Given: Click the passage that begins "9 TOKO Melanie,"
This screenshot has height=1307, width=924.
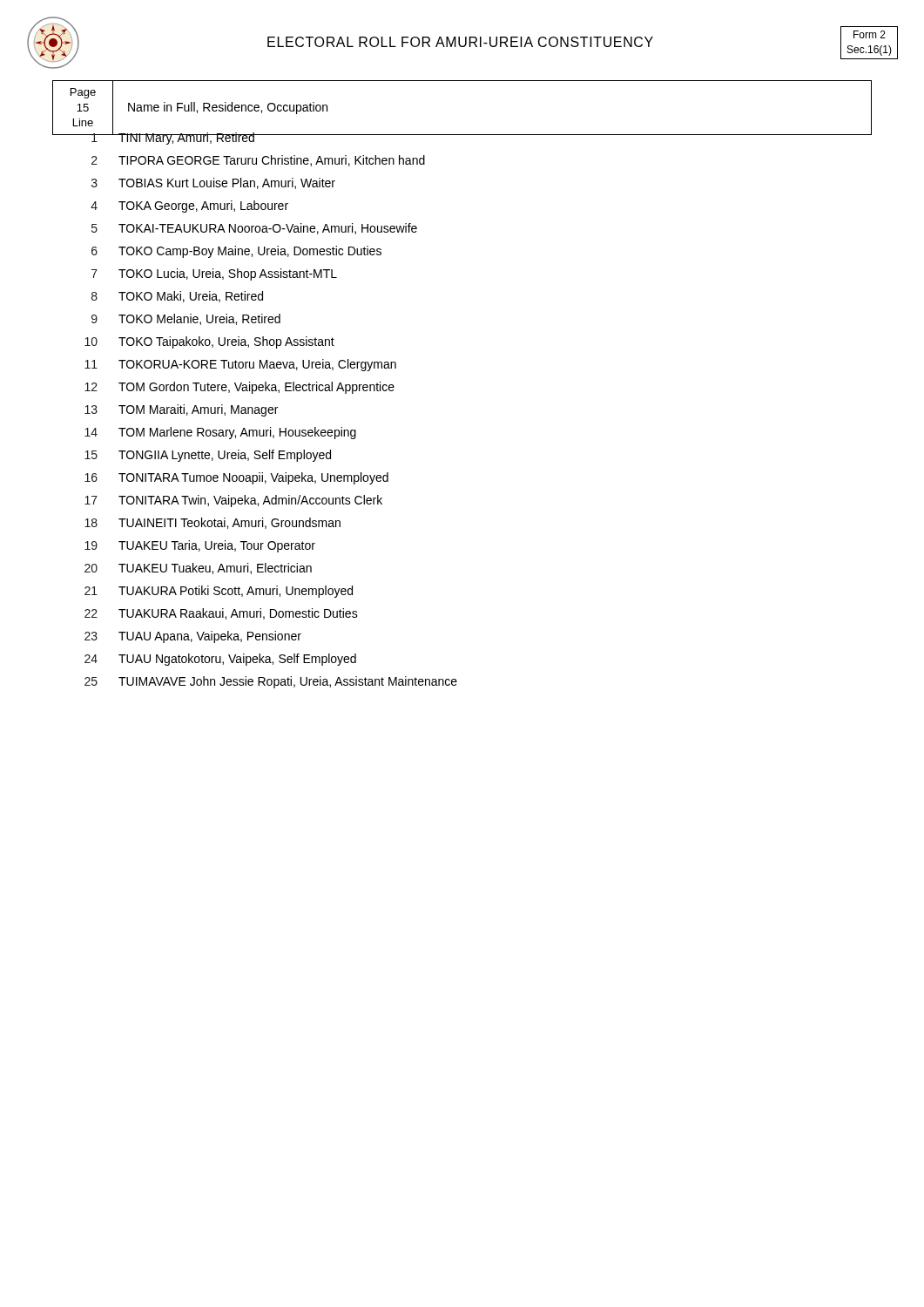Looking at the screenshot, I should tap(167, 319).
